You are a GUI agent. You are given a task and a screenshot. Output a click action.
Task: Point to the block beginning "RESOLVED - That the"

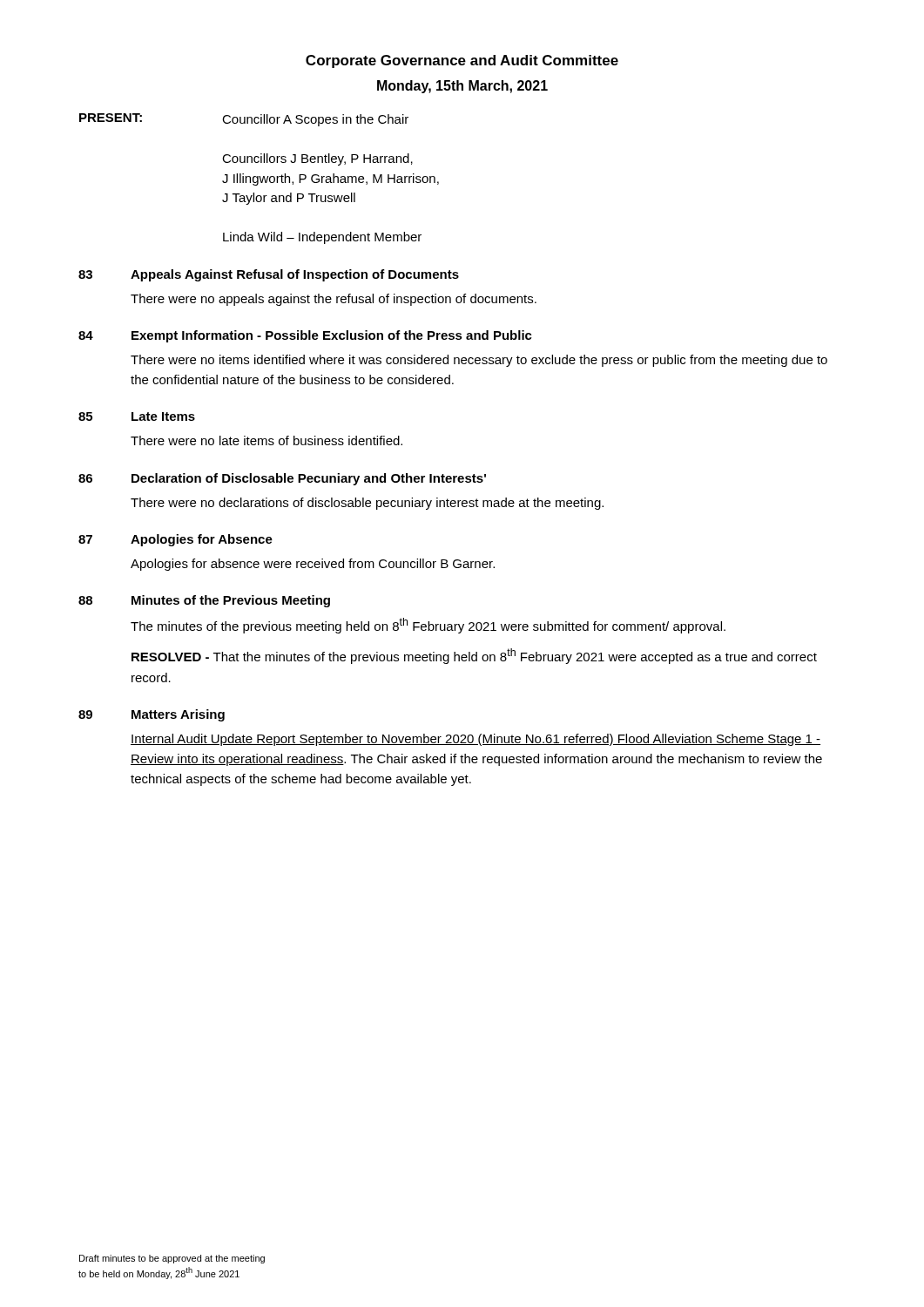(474, 666)
